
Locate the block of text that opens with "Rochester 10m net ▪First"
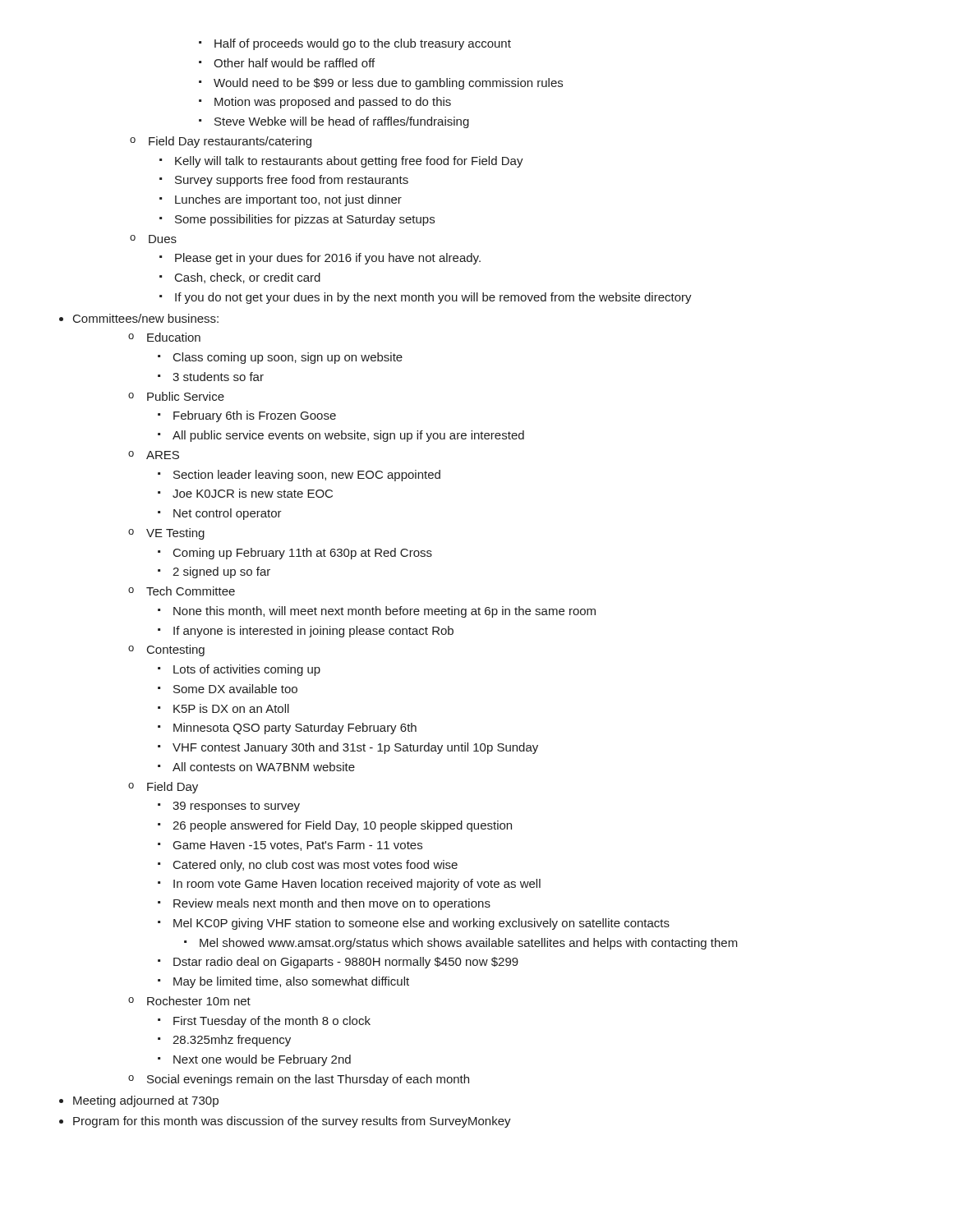pos(199,1001)
